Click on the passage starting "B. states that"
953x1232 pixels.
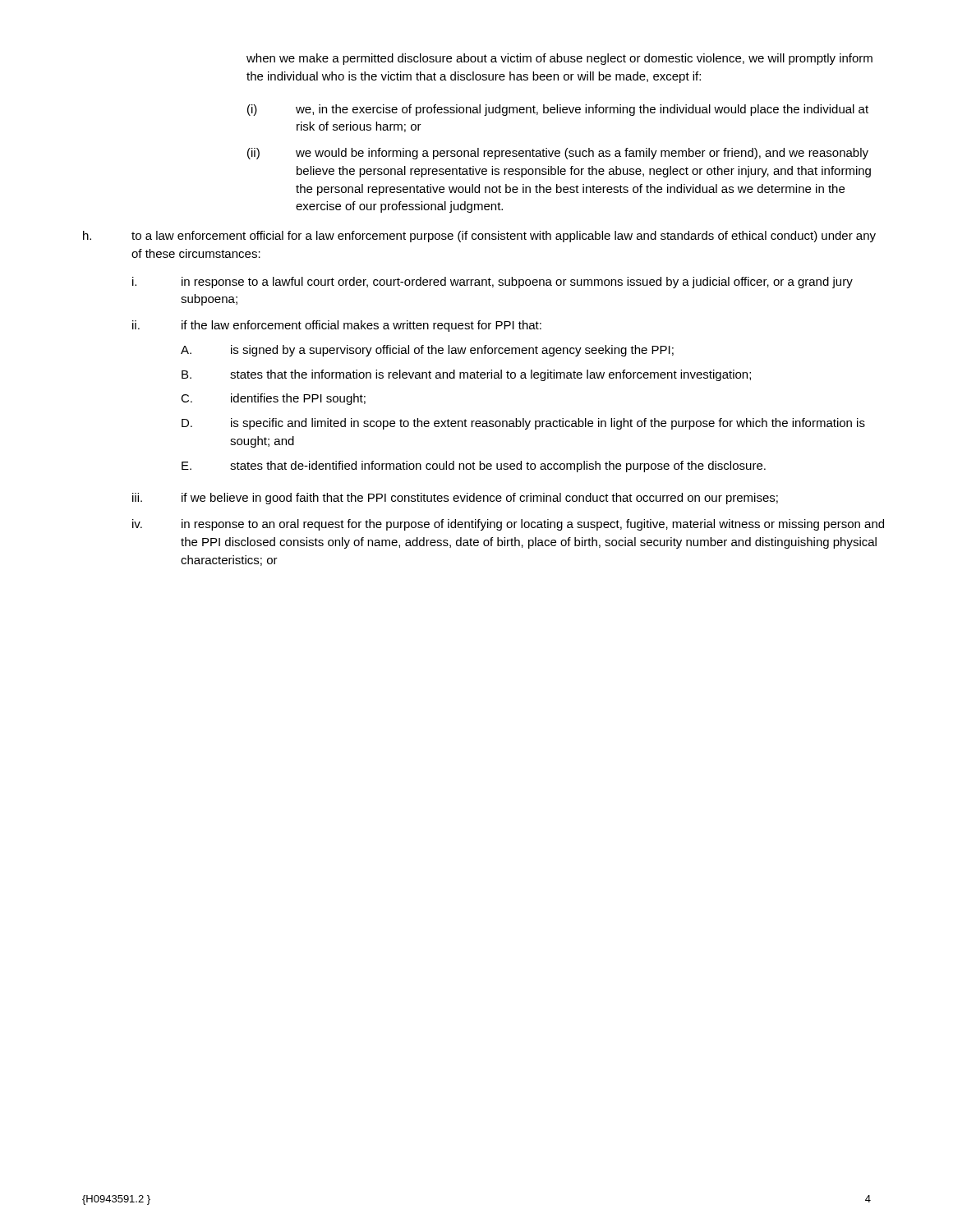point(534,374)
